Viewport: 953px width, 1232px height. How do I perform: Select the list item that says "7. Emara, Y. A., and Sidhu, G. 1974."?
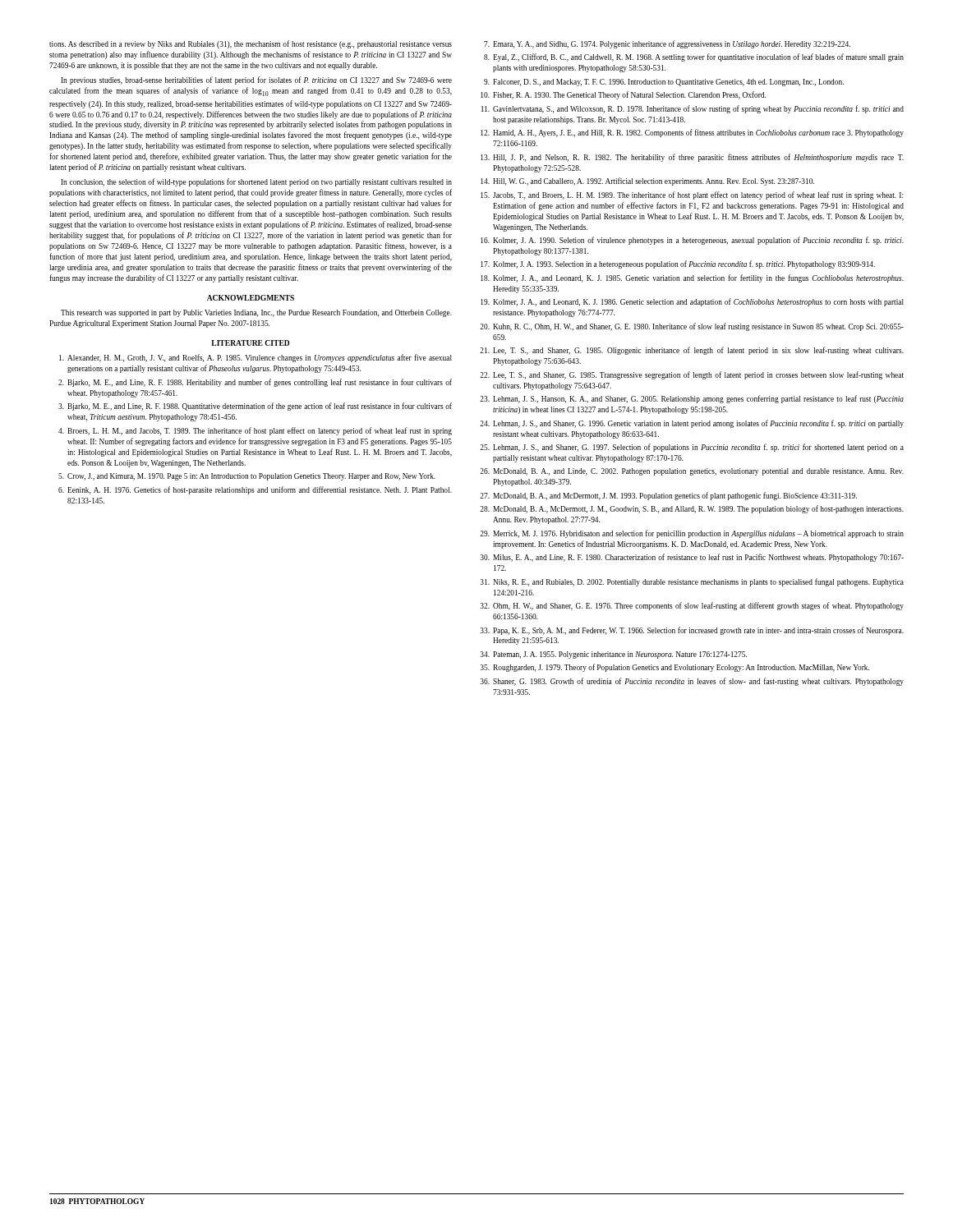coord(689,45)
